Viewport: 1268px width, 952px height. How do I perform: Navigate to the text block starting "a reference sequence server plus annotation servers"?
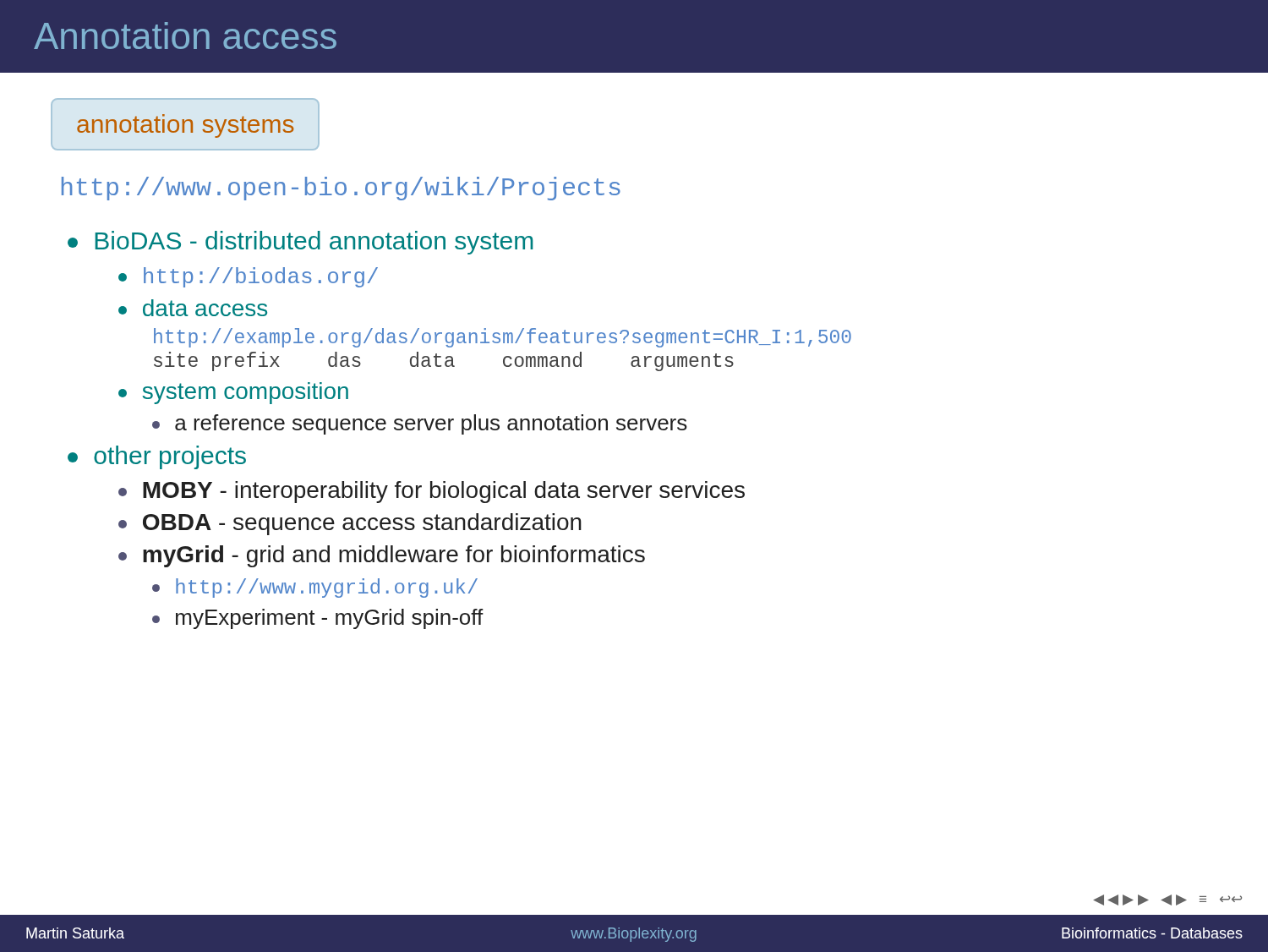[420, 423]
